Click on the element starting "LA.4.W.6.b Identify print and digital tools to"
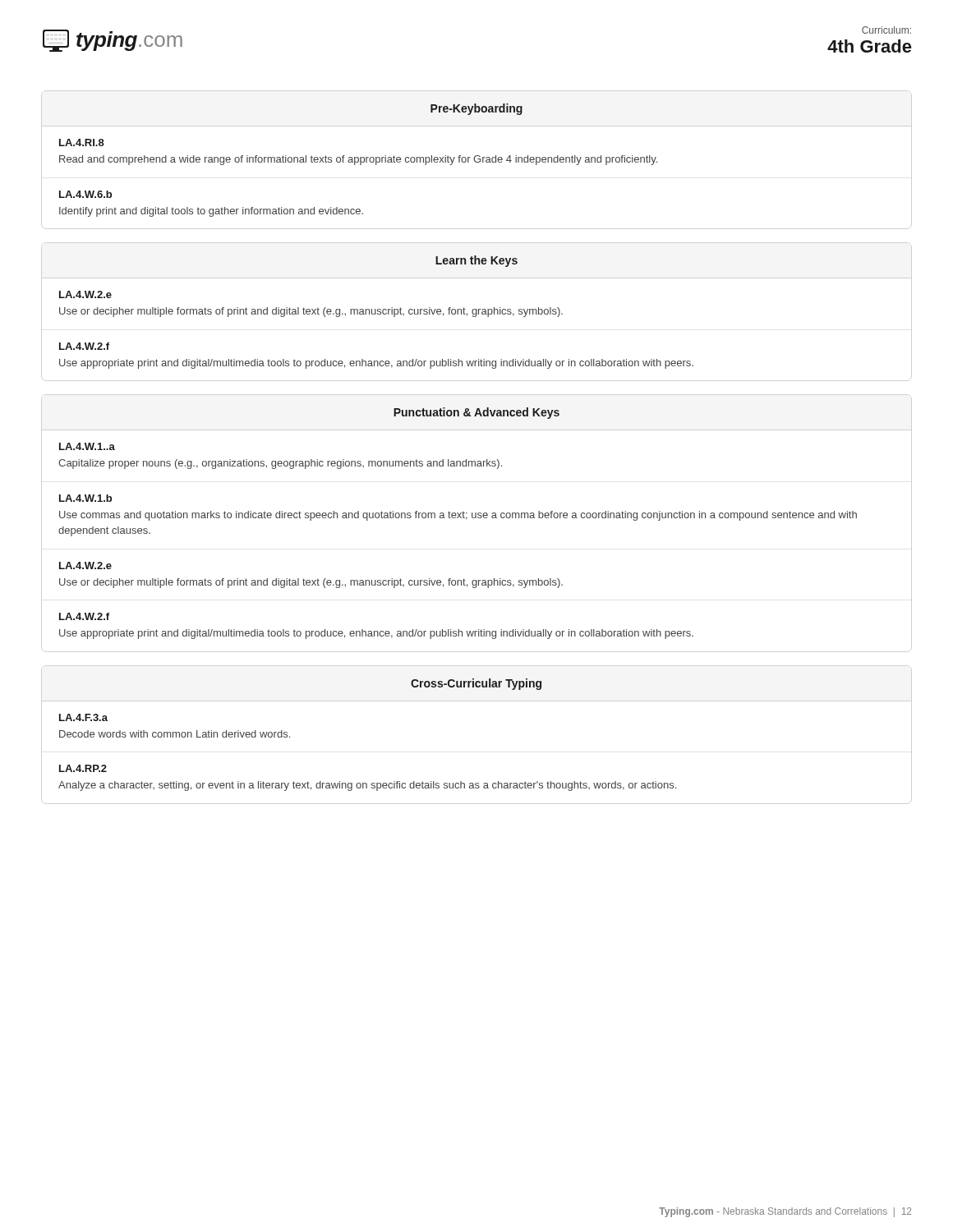This screenshot has height=1232, width=953. coord(85,194)
